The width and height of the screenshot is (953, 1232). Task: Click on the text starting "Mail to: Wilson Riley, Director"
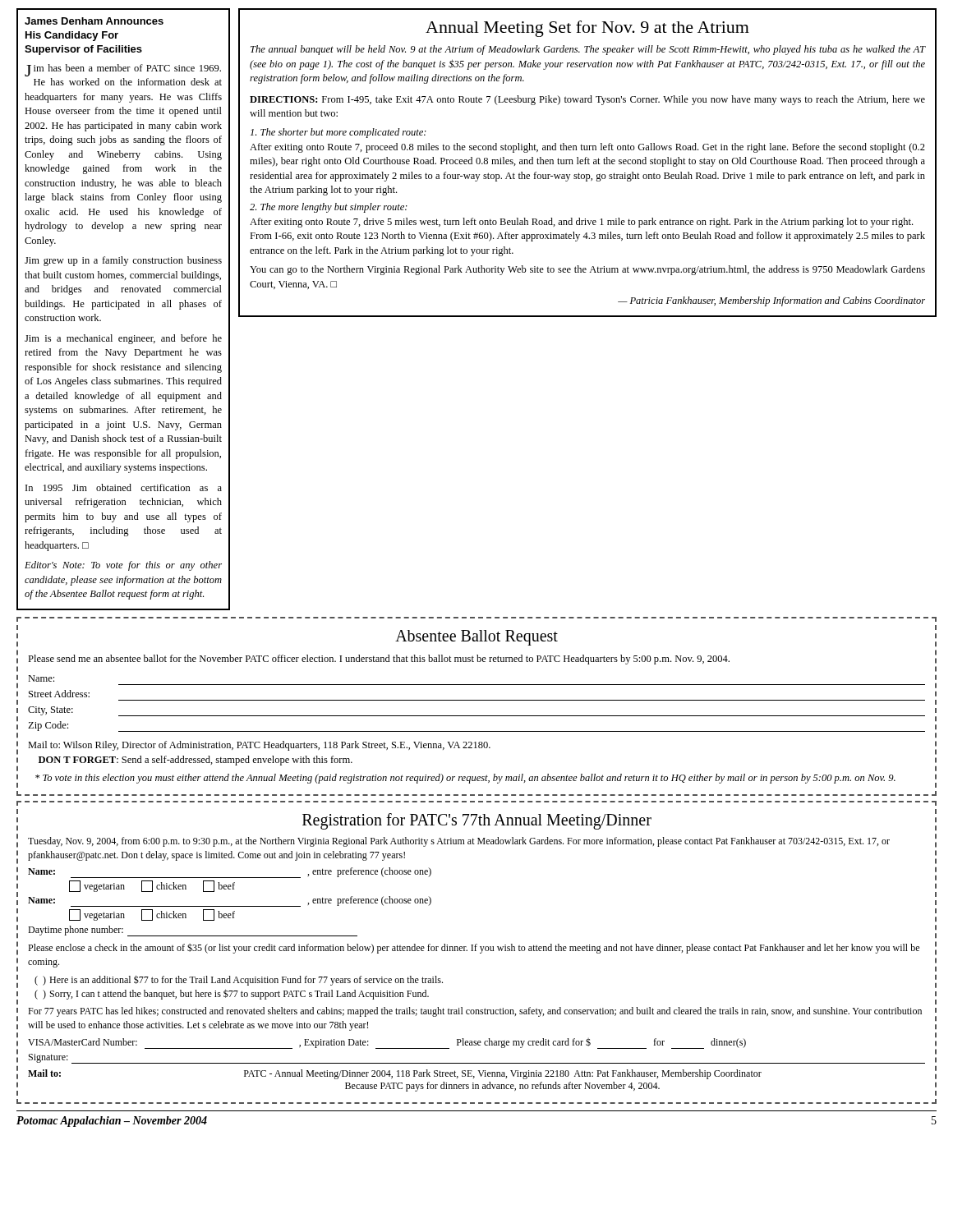(x=476, y=753)
